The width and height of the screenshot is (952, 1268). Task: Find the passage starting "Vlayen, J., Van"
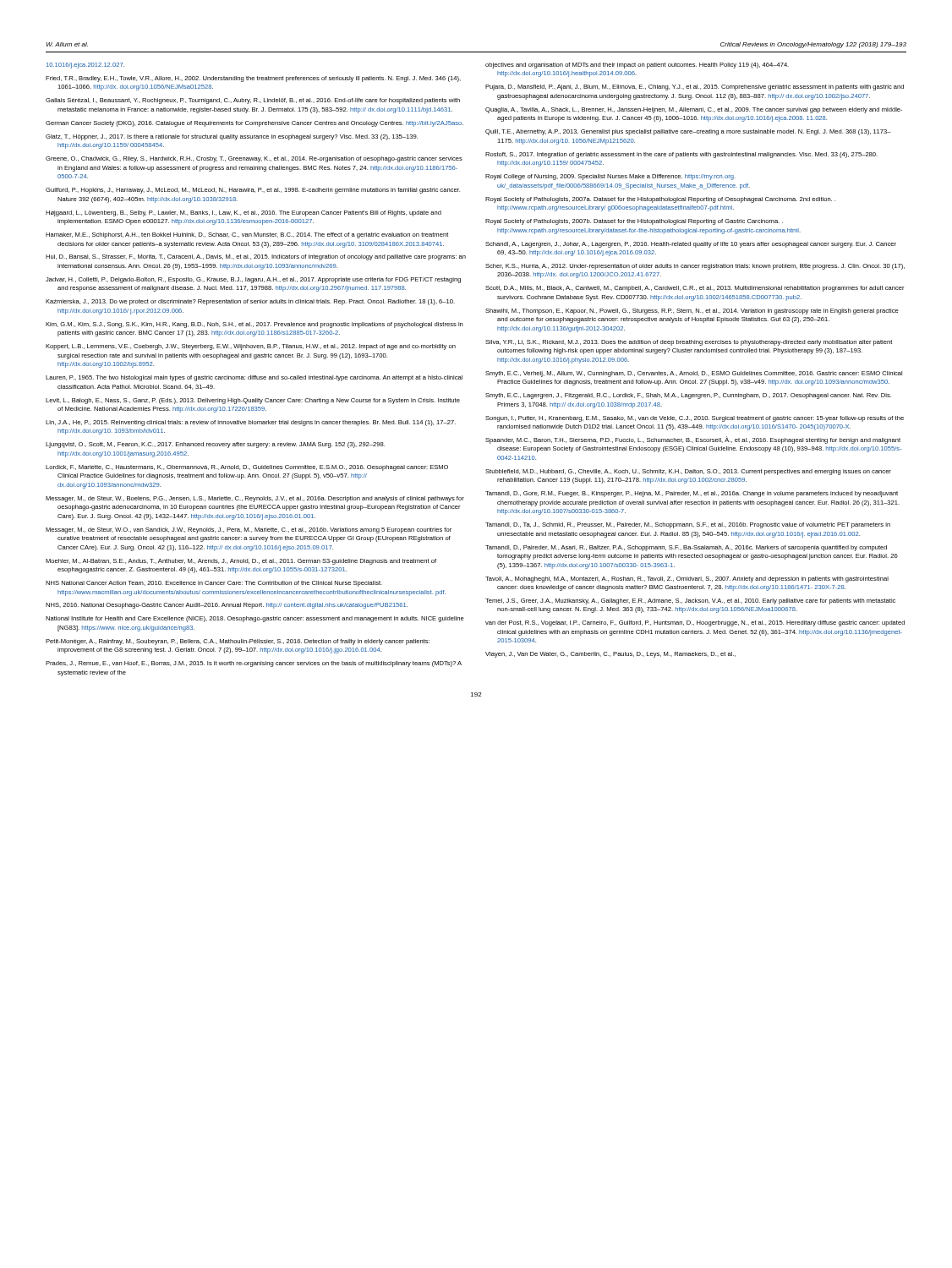[x=611, y=654]
